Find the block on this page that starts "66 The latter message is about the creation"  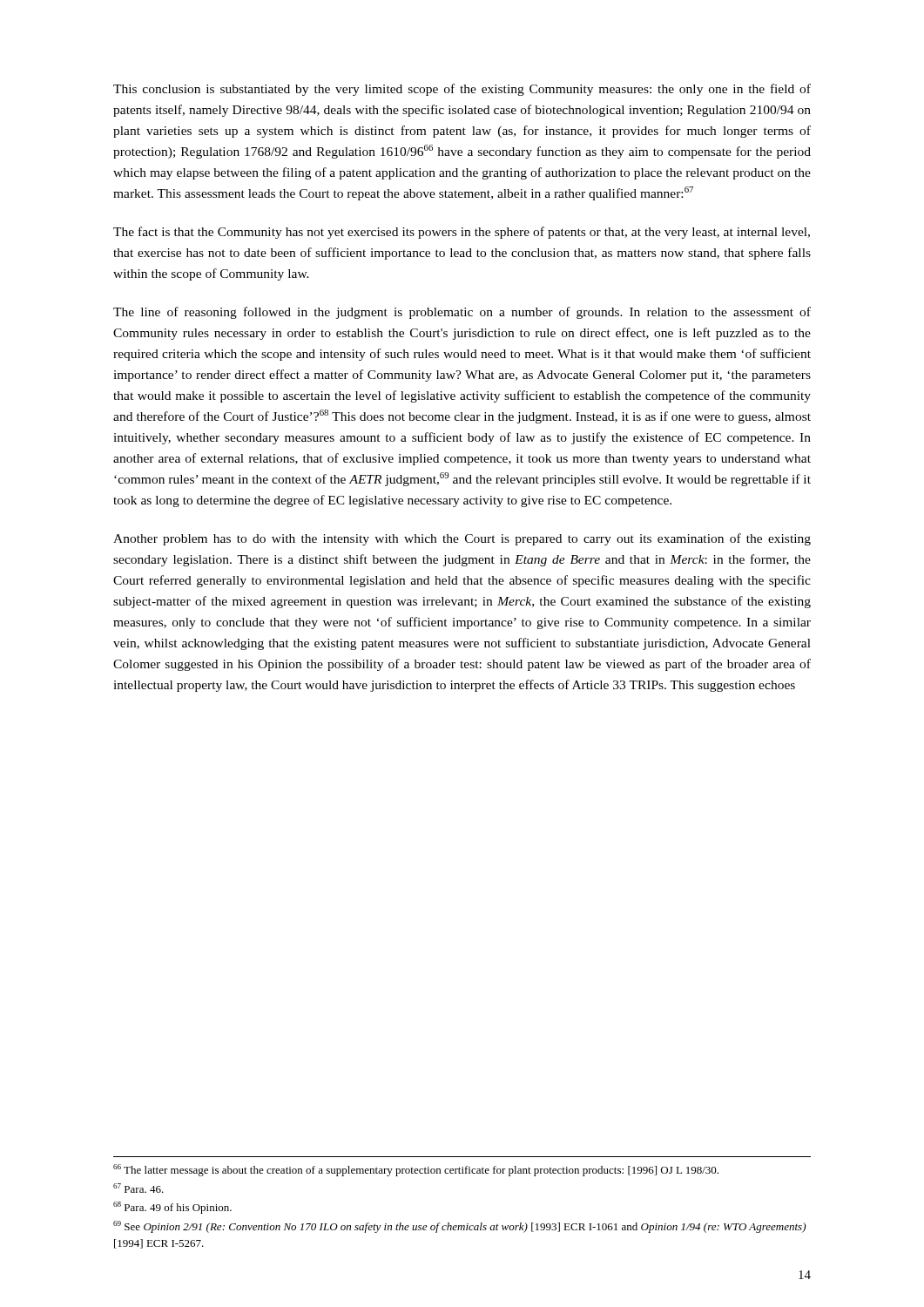[x=416, y=1170]
